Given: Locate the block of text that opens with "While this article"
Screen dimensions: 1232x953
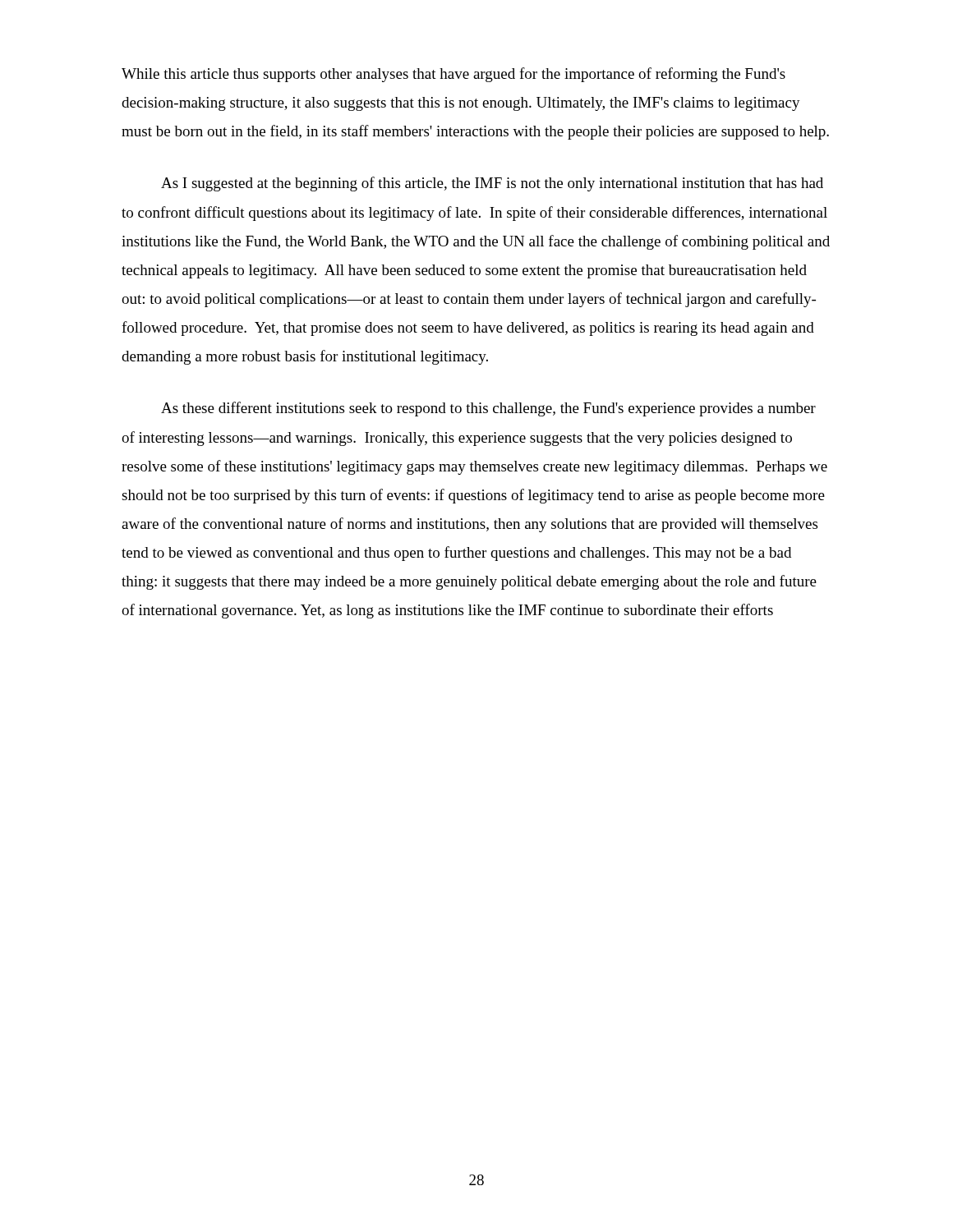Looking at the screenshot, I should [476, 342].
